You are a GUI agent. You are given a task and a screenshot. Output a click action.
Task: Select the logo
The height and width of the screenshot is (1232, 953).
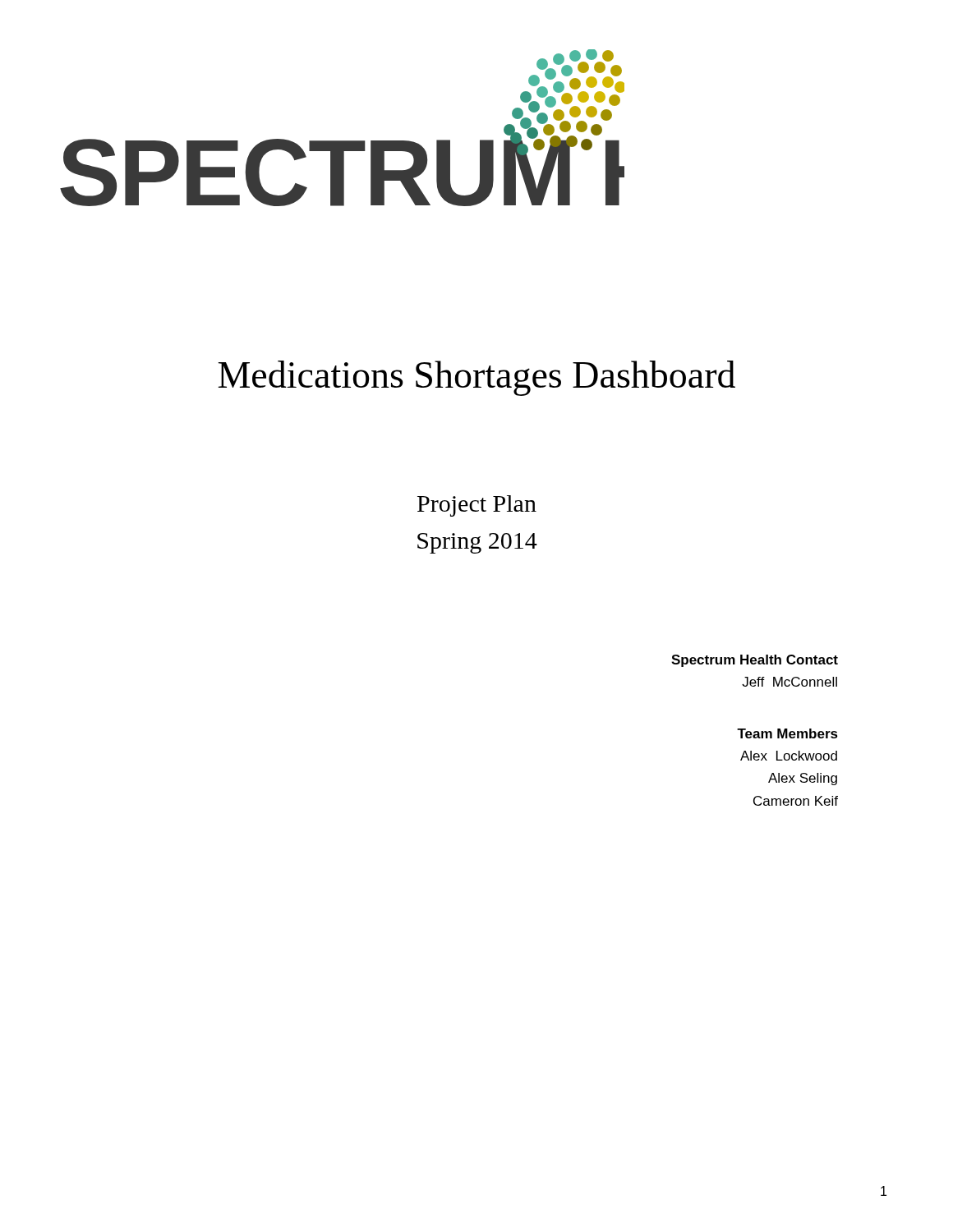coord(337,140)
